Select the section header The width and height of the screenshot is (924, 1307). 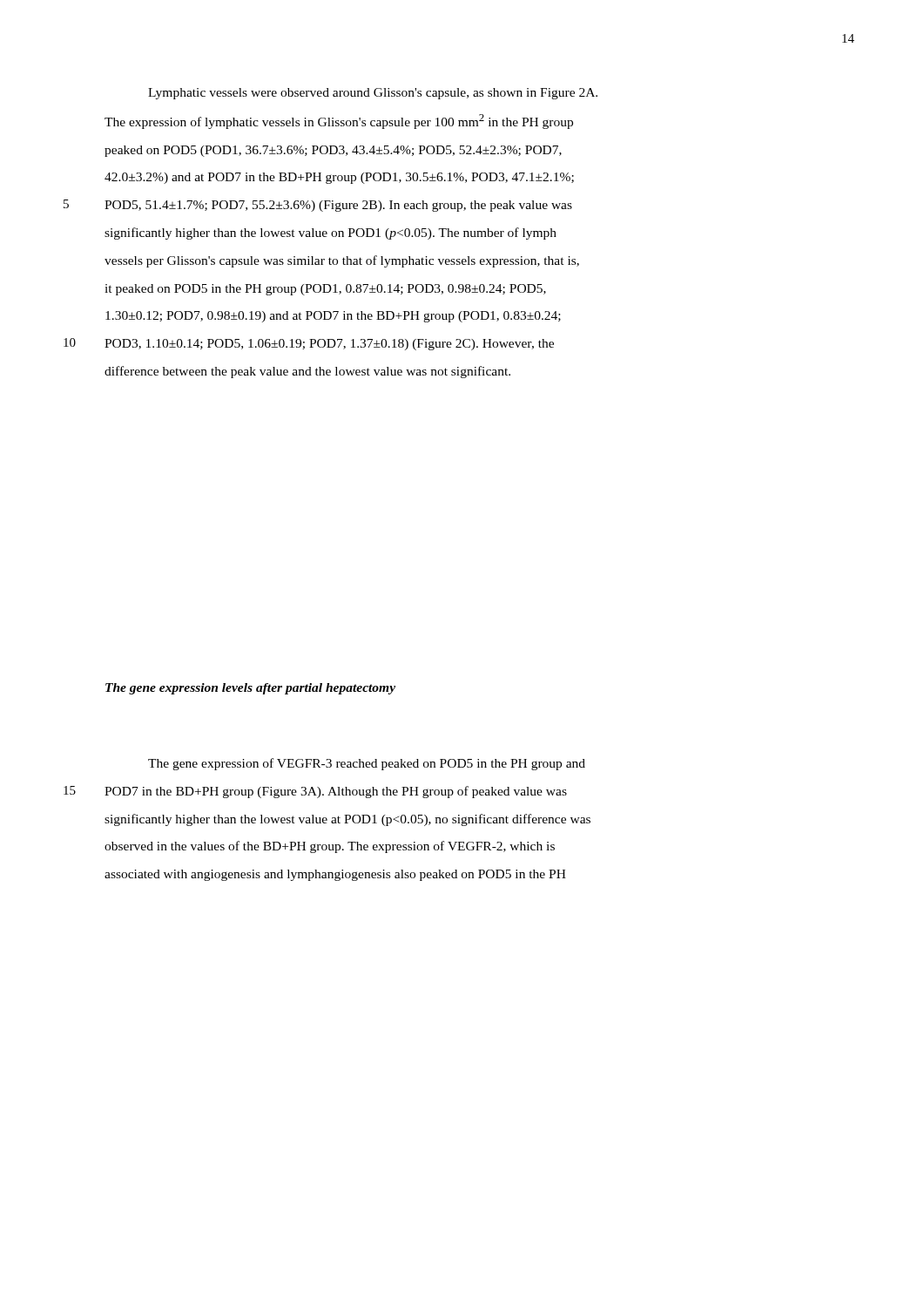[250, 687]
